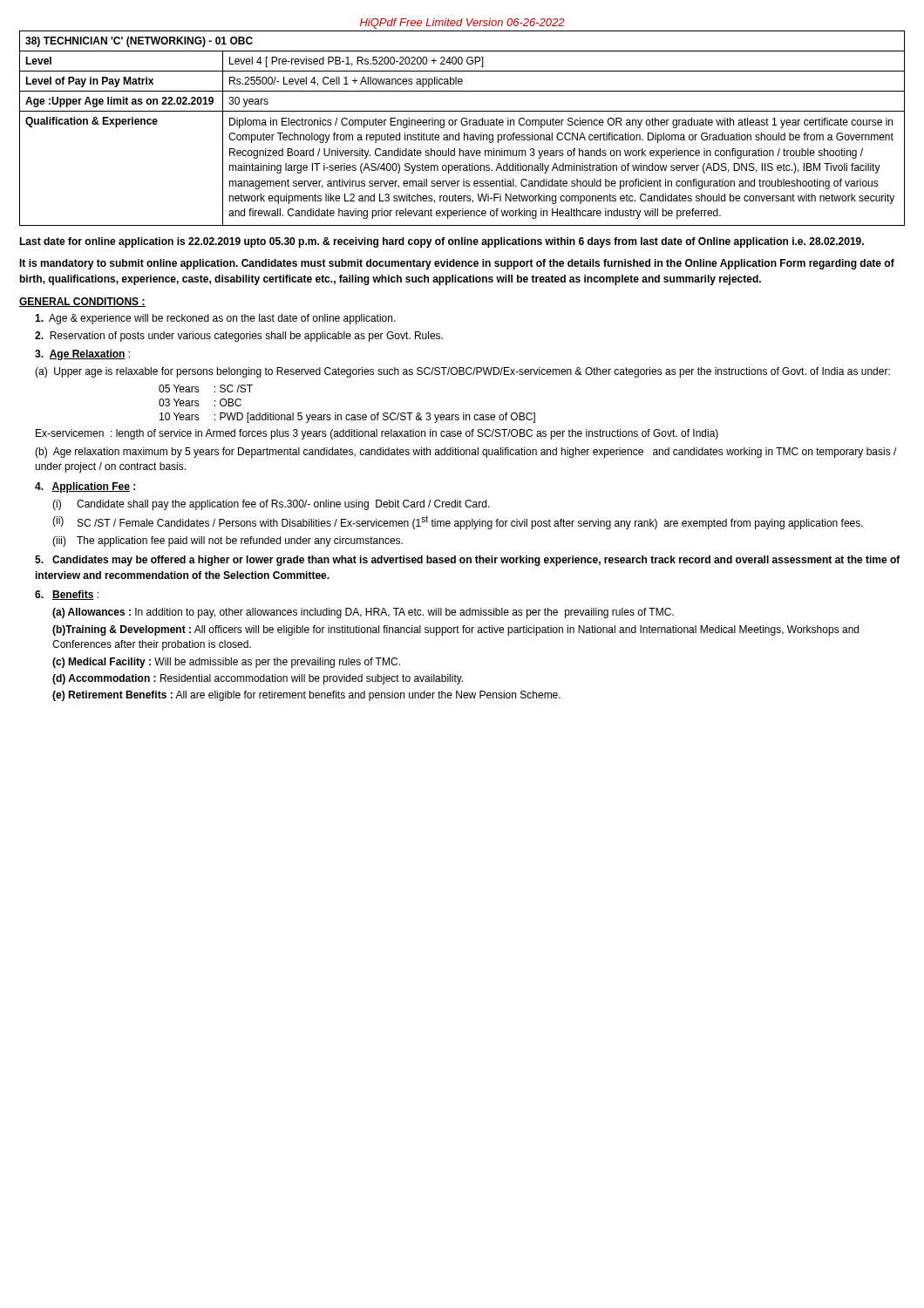Find the block on this page that starts "(e) Retirement Benefits : All are"
The width and height of the screenshot is (924, 1308).
coord(307,695)
